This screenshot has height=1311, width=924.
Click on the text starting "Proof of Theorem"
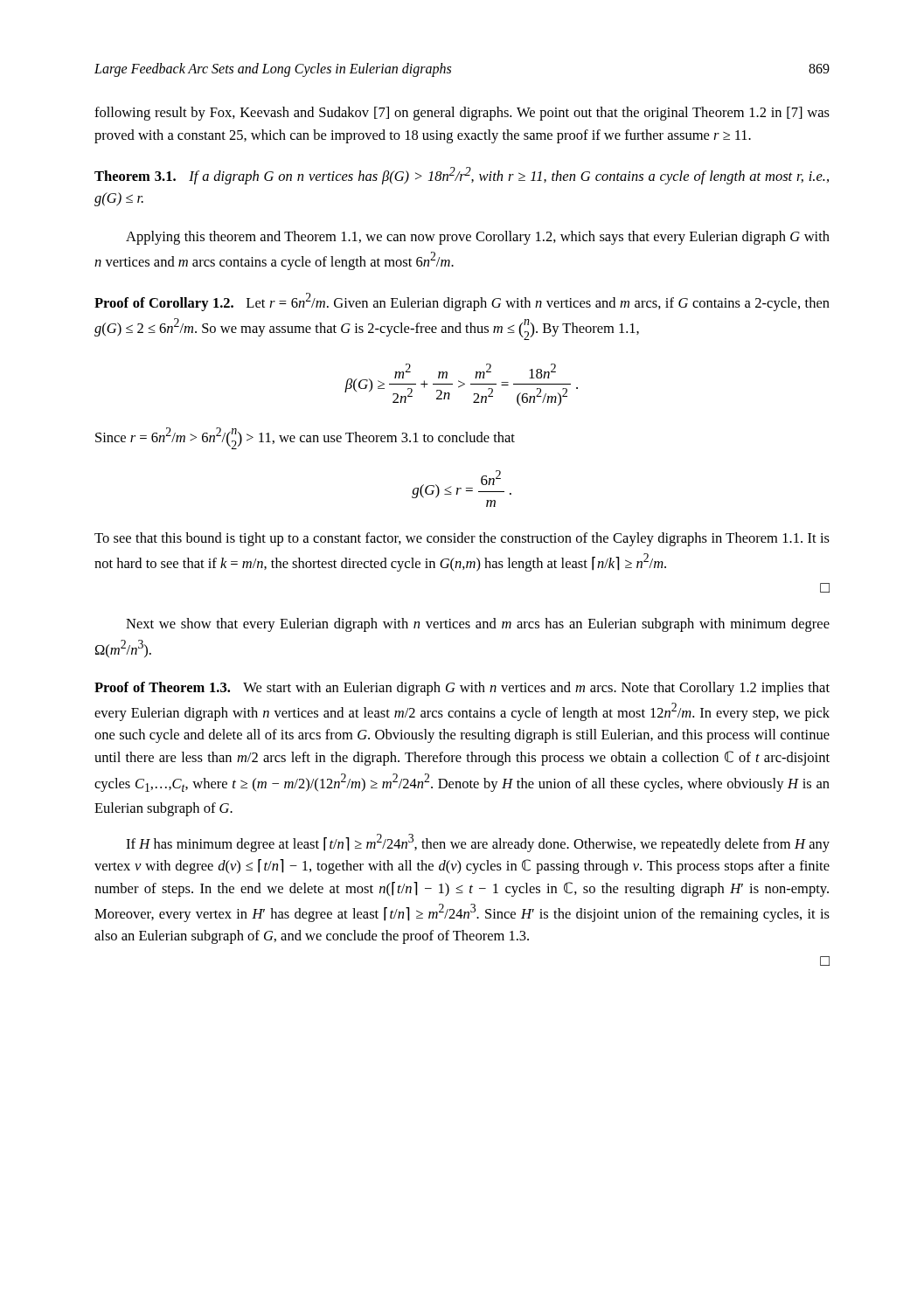[x=462, y=689]
